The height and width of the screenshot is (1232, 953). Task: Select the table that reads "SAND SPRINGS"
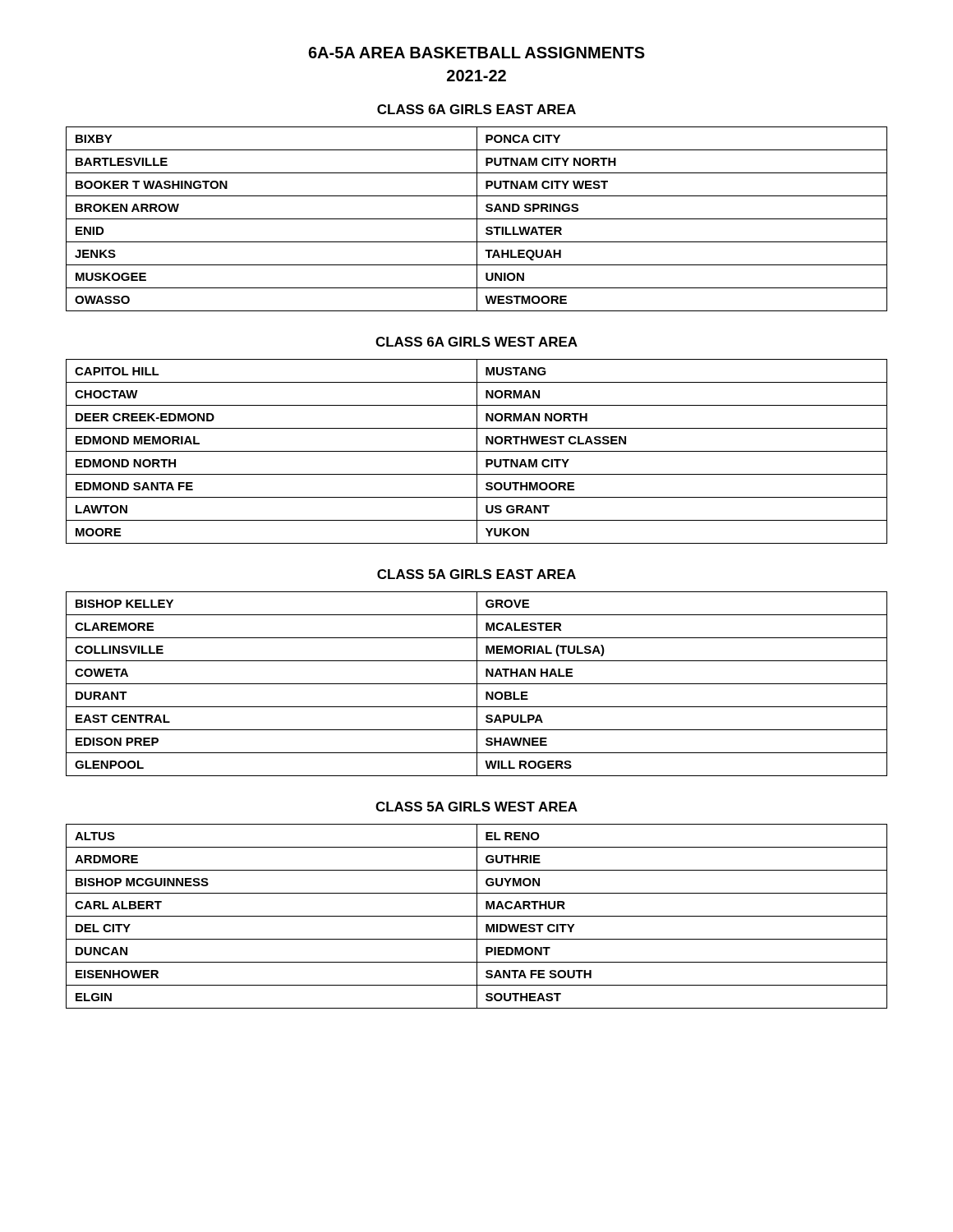click(476, 219)
